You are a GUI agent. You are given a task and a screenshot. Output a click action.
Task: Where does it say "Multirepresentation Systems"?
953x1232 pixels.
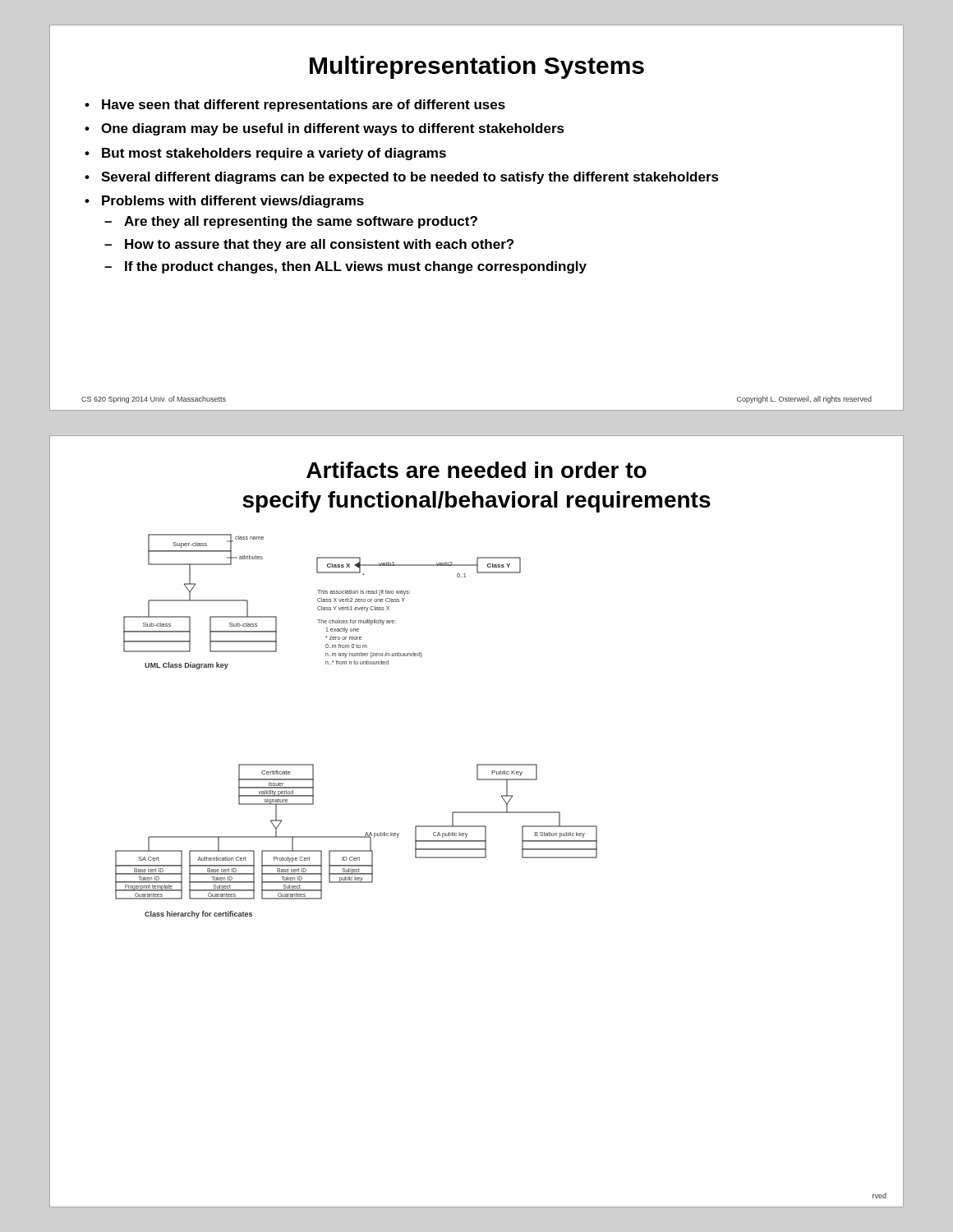click(x=476, y=65)
